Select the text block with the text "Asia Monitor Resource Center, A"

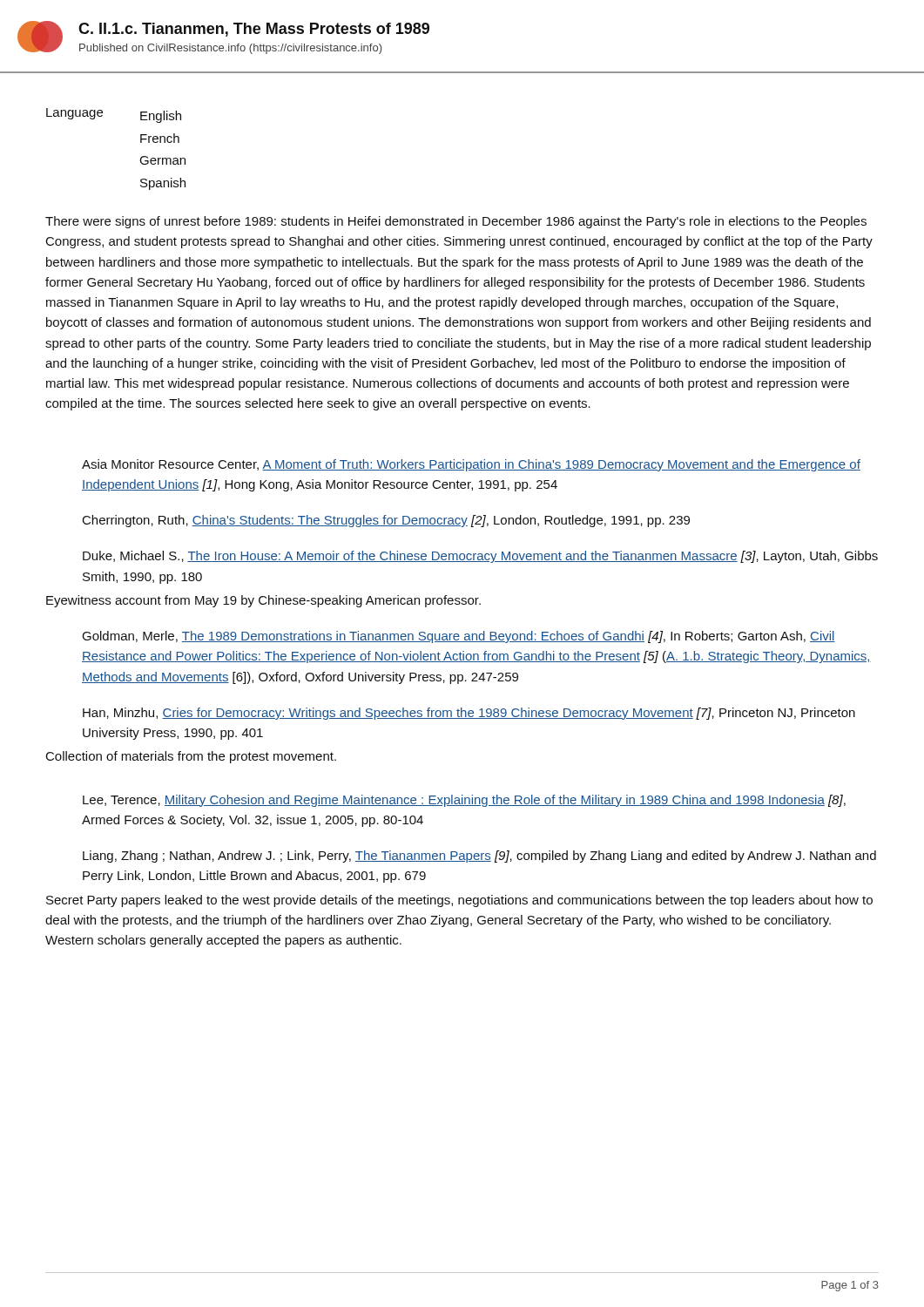471,474
